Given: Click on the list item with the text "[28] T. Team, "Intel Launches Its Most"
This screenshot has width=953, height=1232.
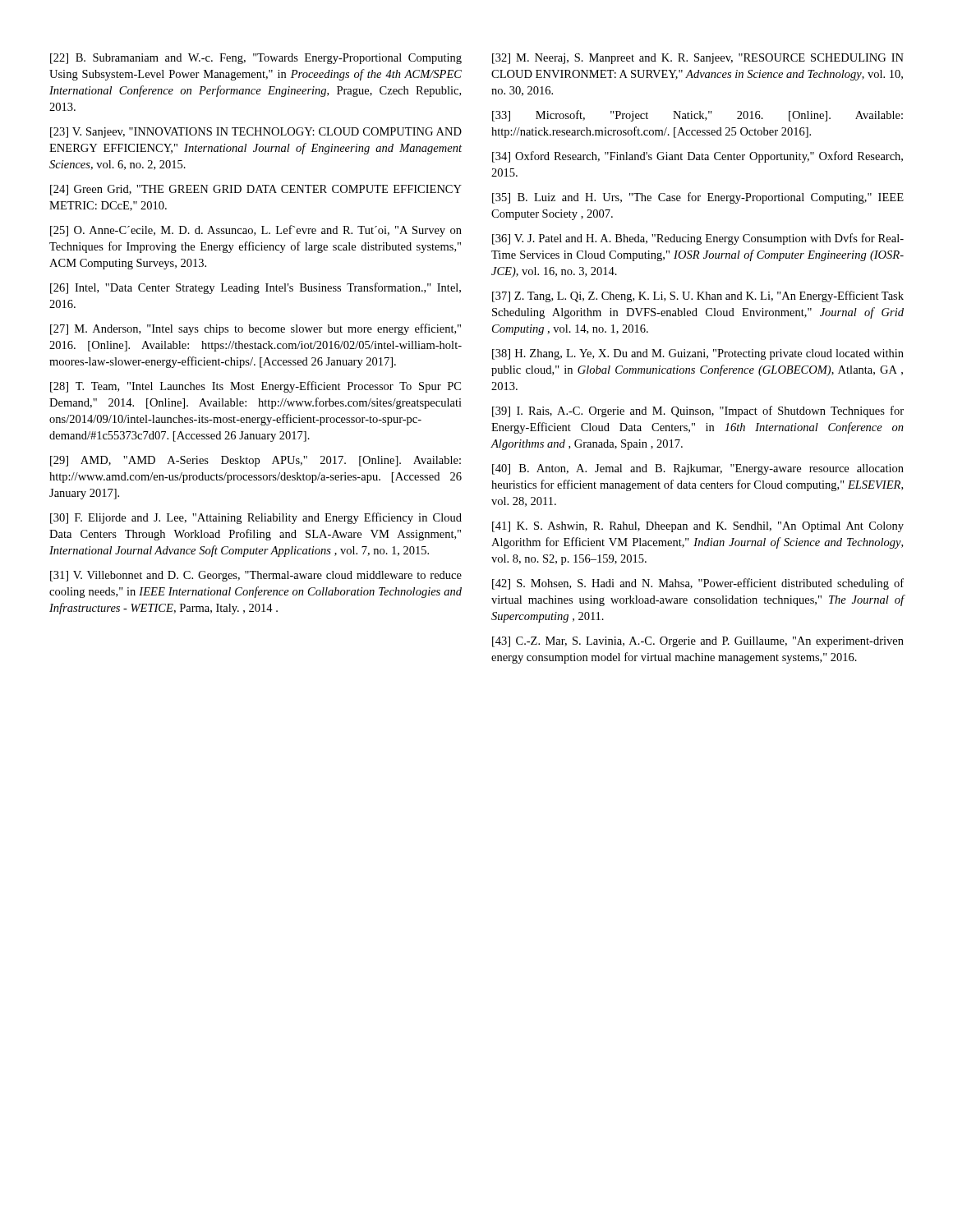Looking at the screenshot, I should coord(255,411).
